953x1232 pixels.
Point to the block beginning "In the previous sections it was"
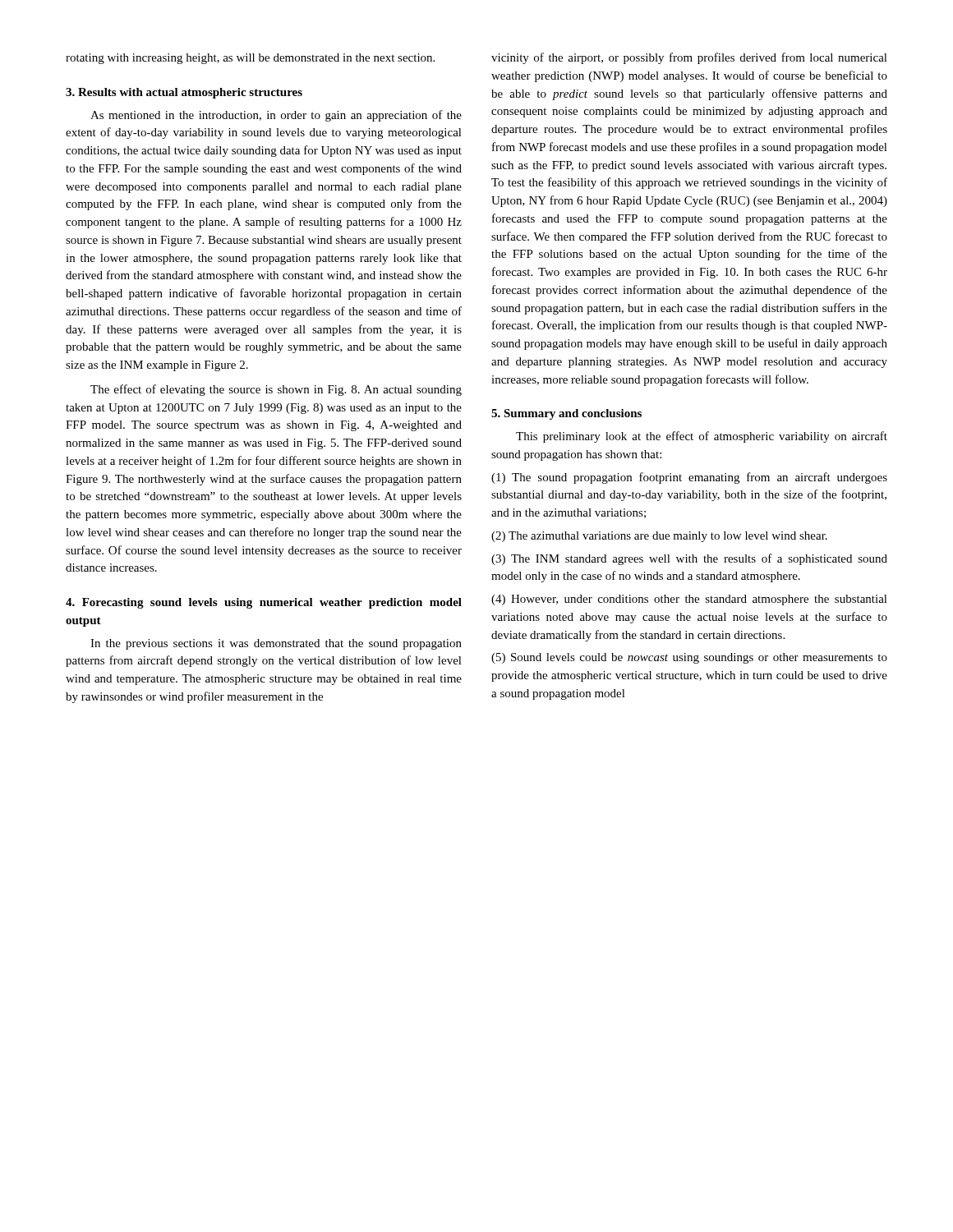(264, 670)
